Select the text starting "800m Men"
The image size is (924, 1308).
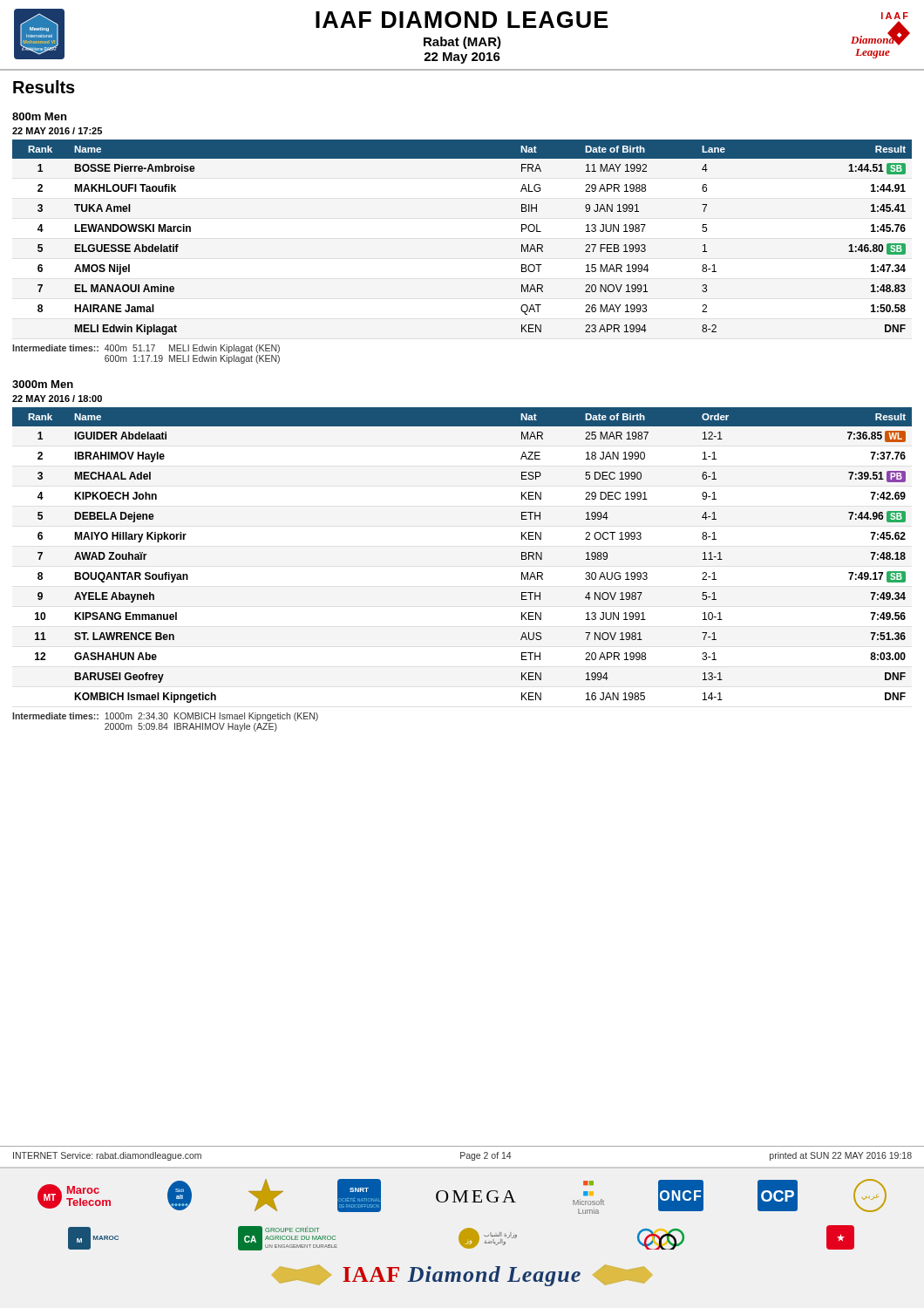pos(40,116)
